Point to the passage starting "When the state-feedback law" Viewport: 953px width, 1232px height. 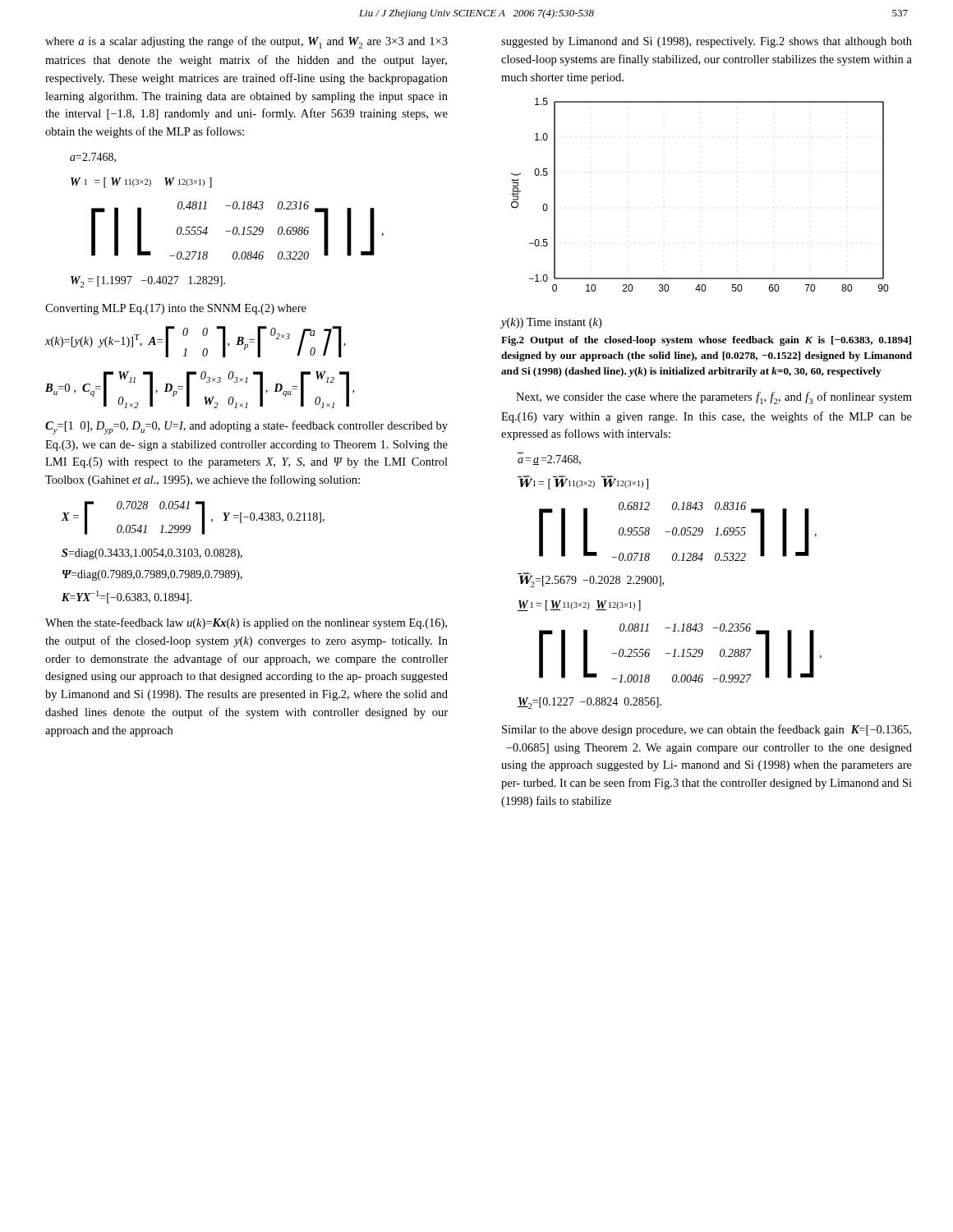point(246,677)
